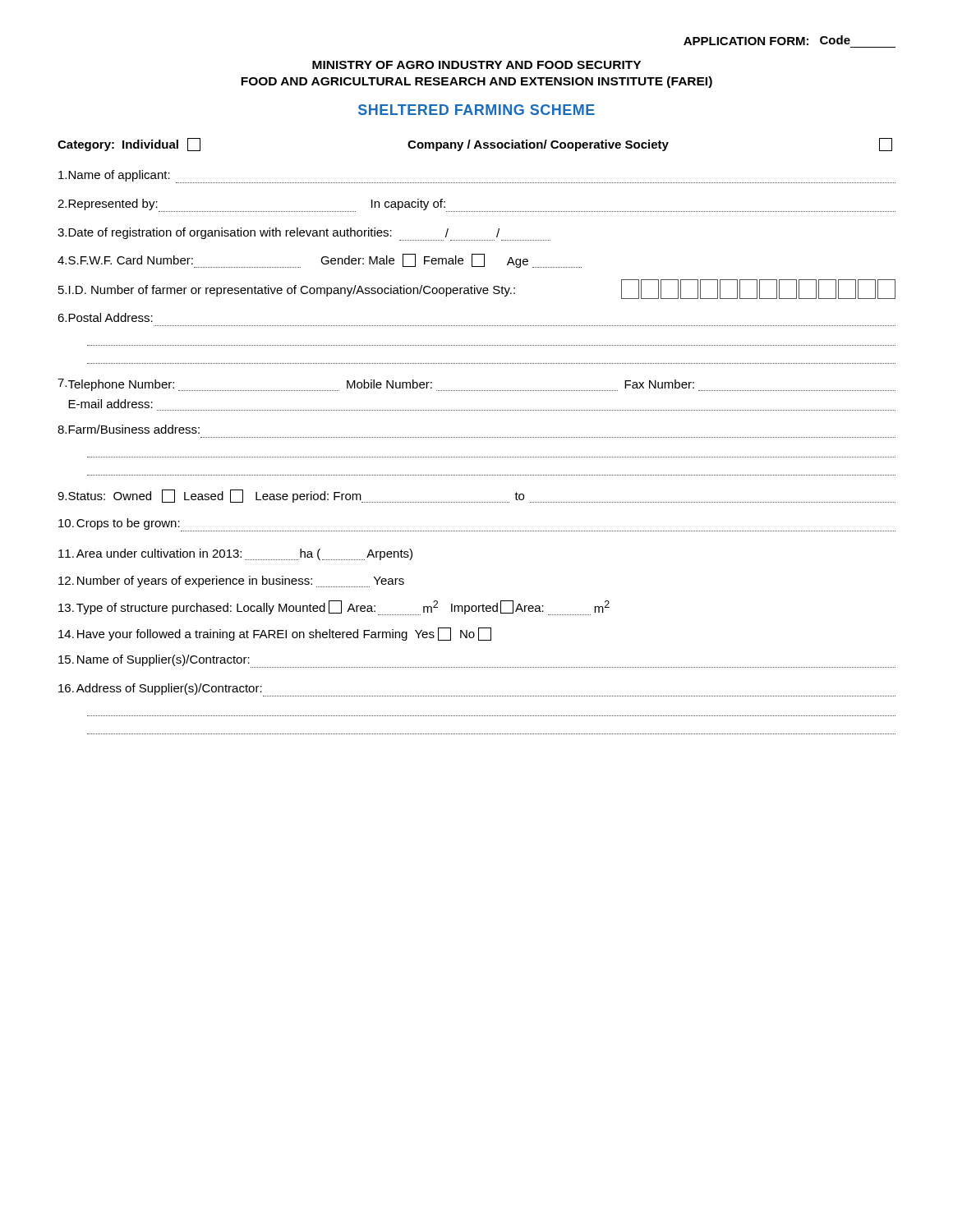
Task: Locate the text "15. Name of Supplier(s)/Contractor:"
Action: [476, 661]
